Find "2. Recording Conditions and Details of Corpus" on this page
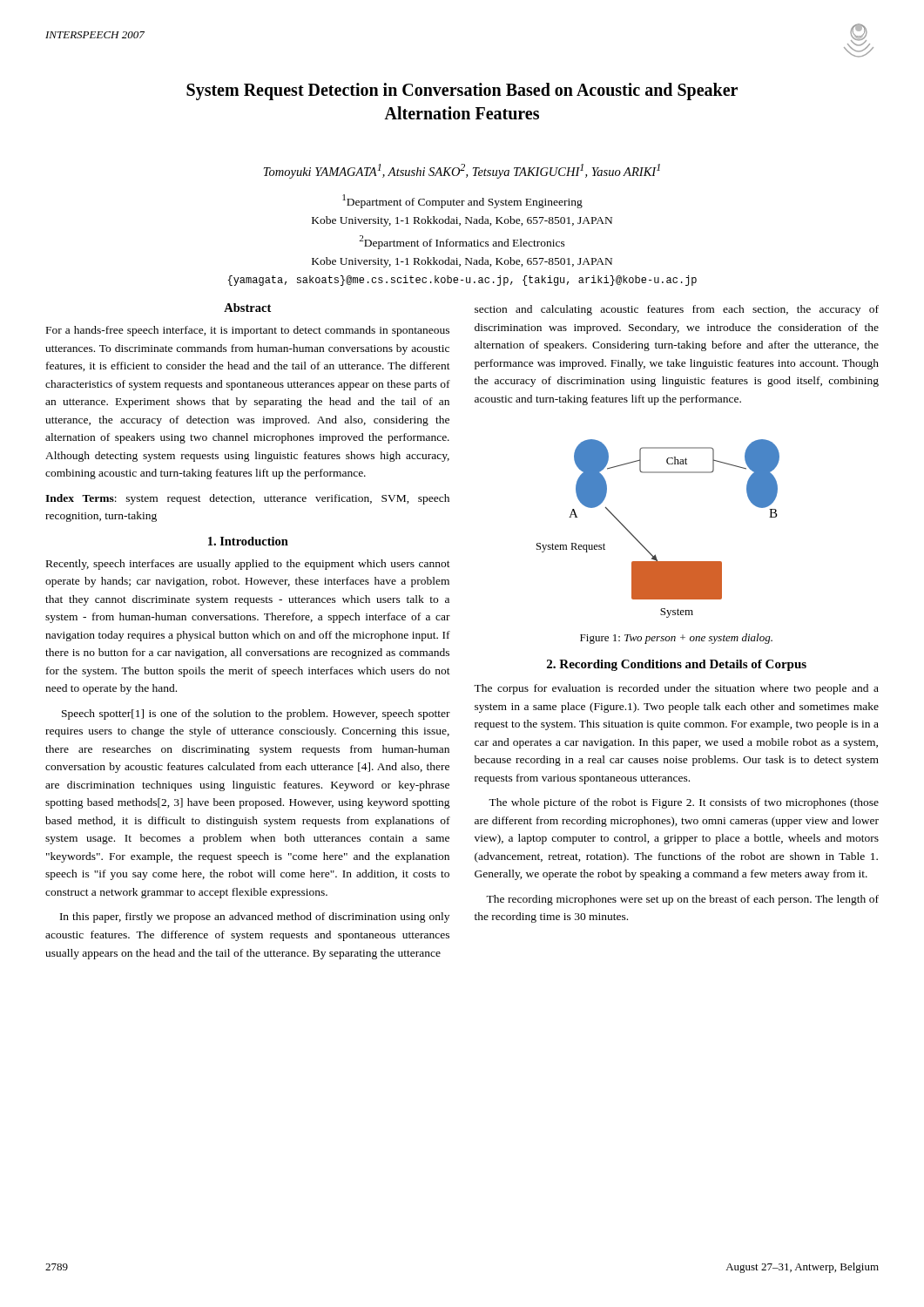 pyautogui.click(x=676, y=664)
